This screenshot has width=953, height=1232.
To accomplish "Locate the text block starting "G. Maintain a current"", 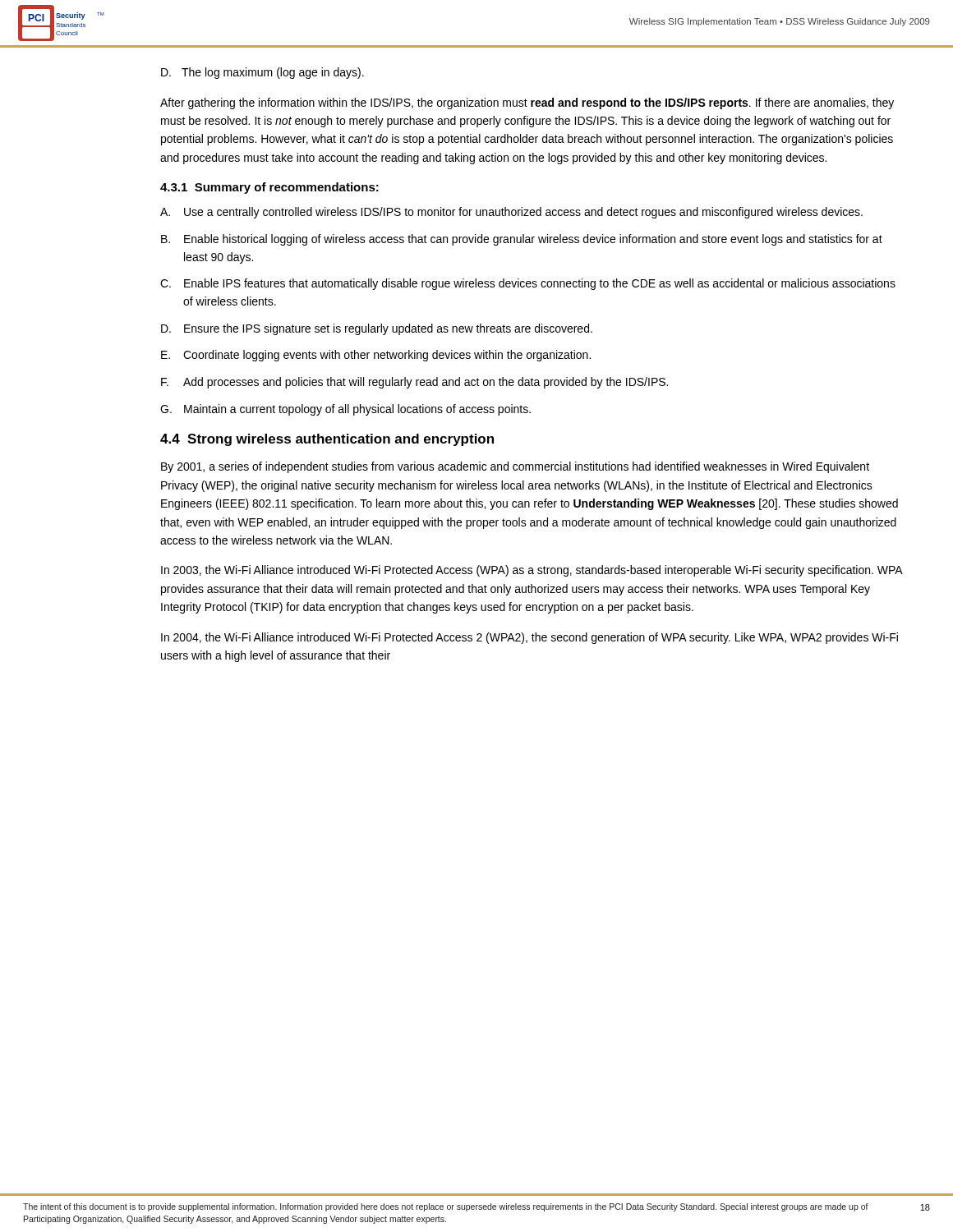I will click(x=534, y=410).
